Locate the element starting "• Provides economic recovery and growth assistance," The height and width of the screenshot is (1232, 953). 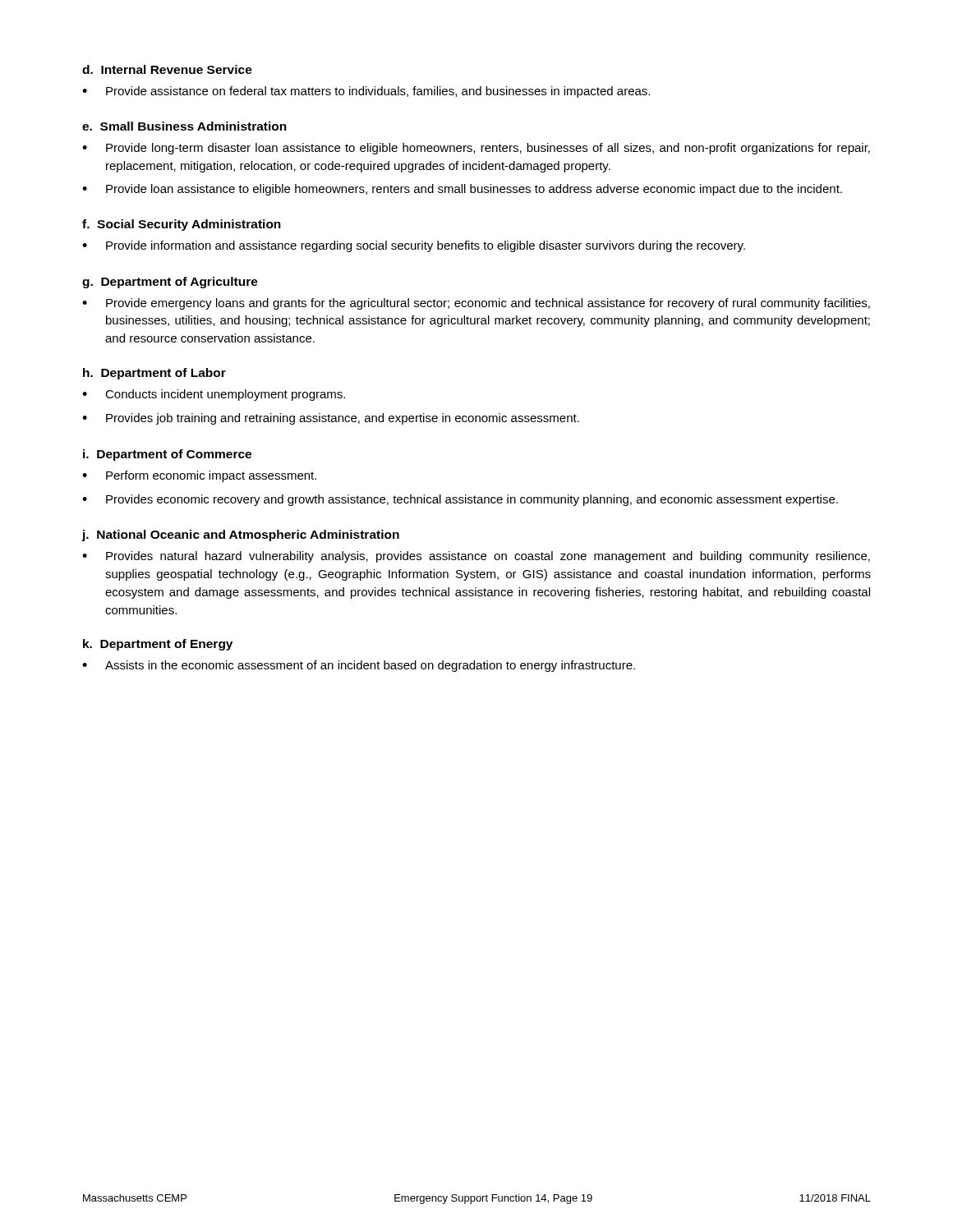(x=476, y=500)
